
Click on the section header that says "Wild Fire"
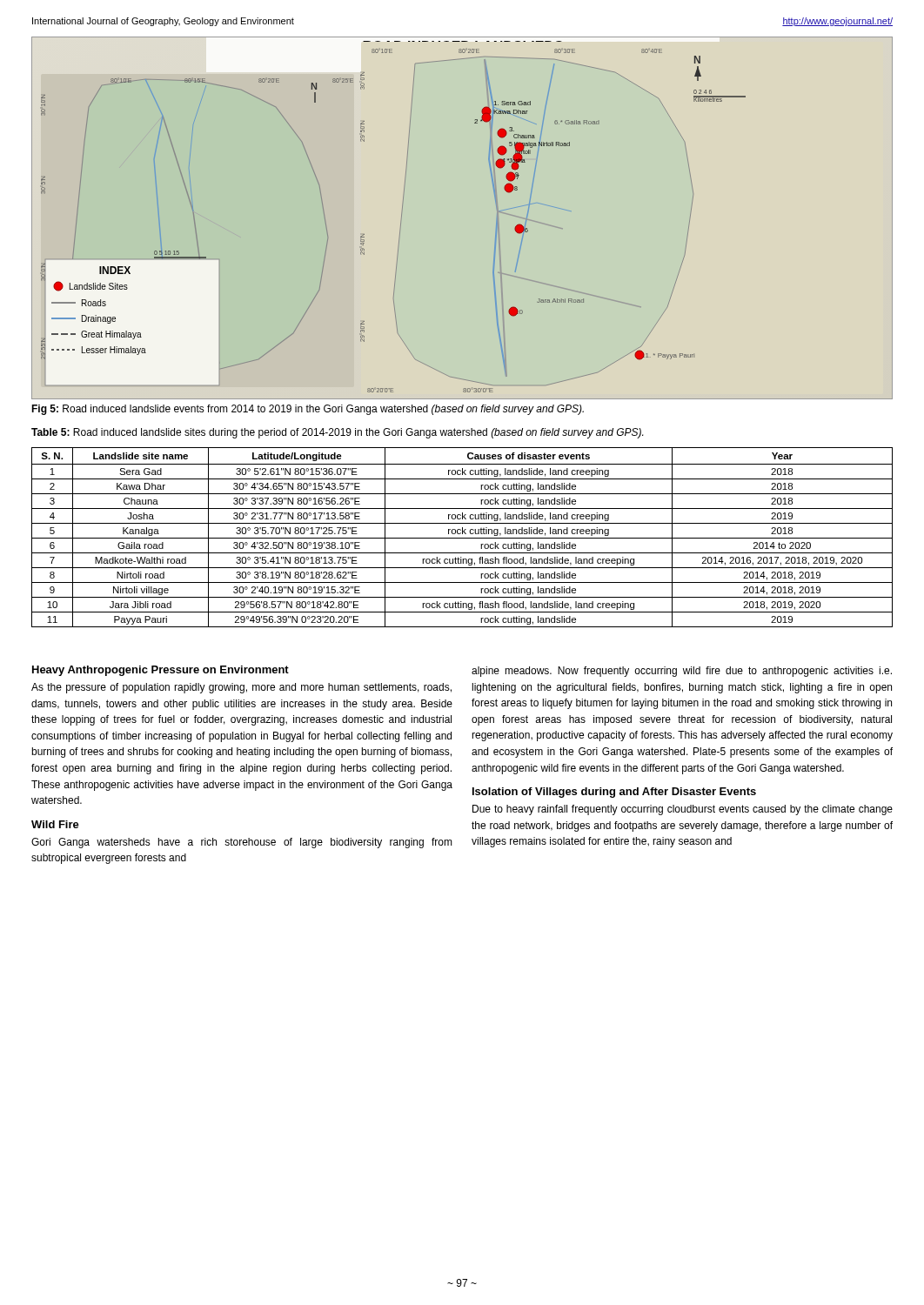click(x=55, y=824)
